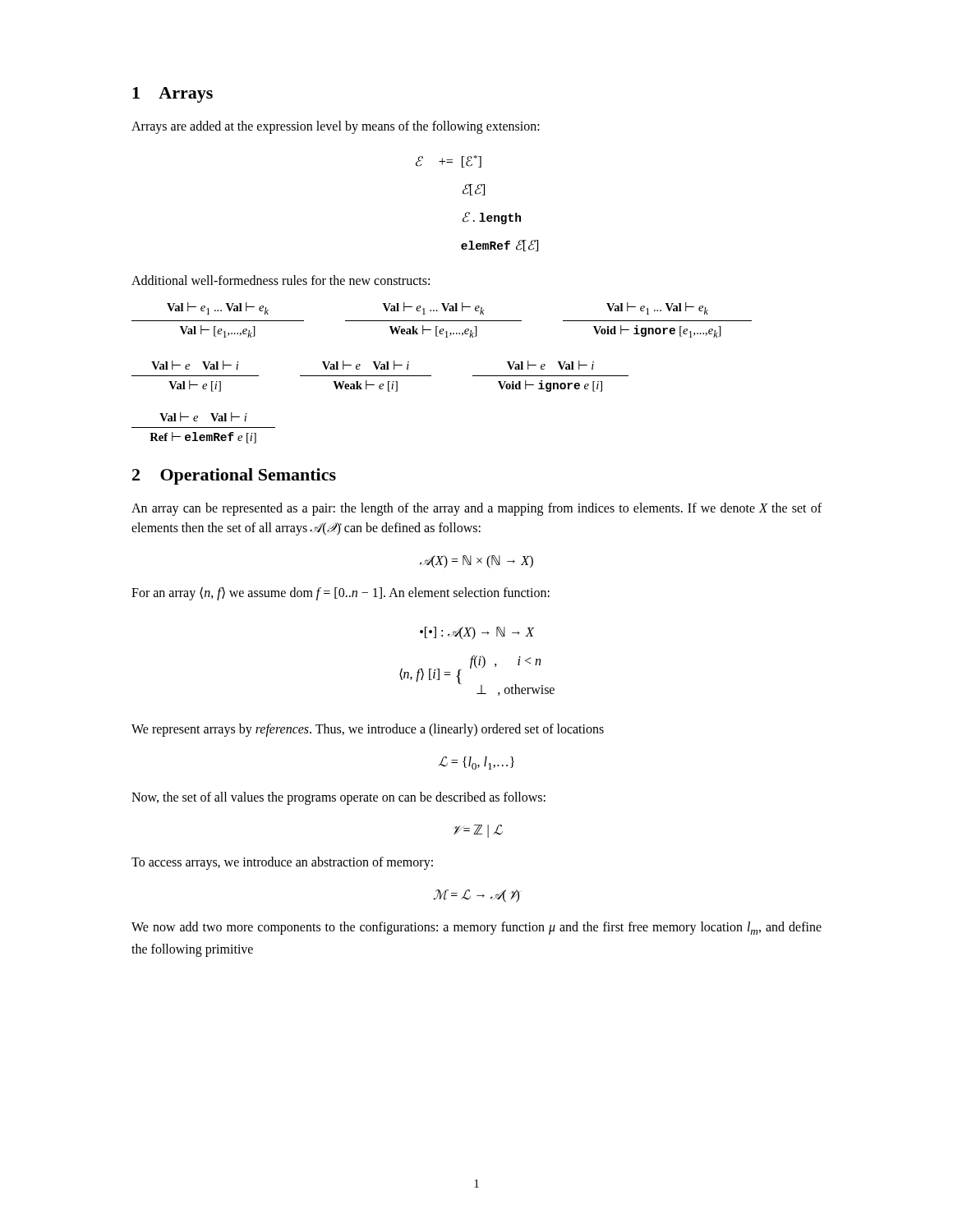Locate the formula that reads "ℰ += [ℰ*] ℰ[ℰ]"
953x1232 pixels.
coord(476,204)
